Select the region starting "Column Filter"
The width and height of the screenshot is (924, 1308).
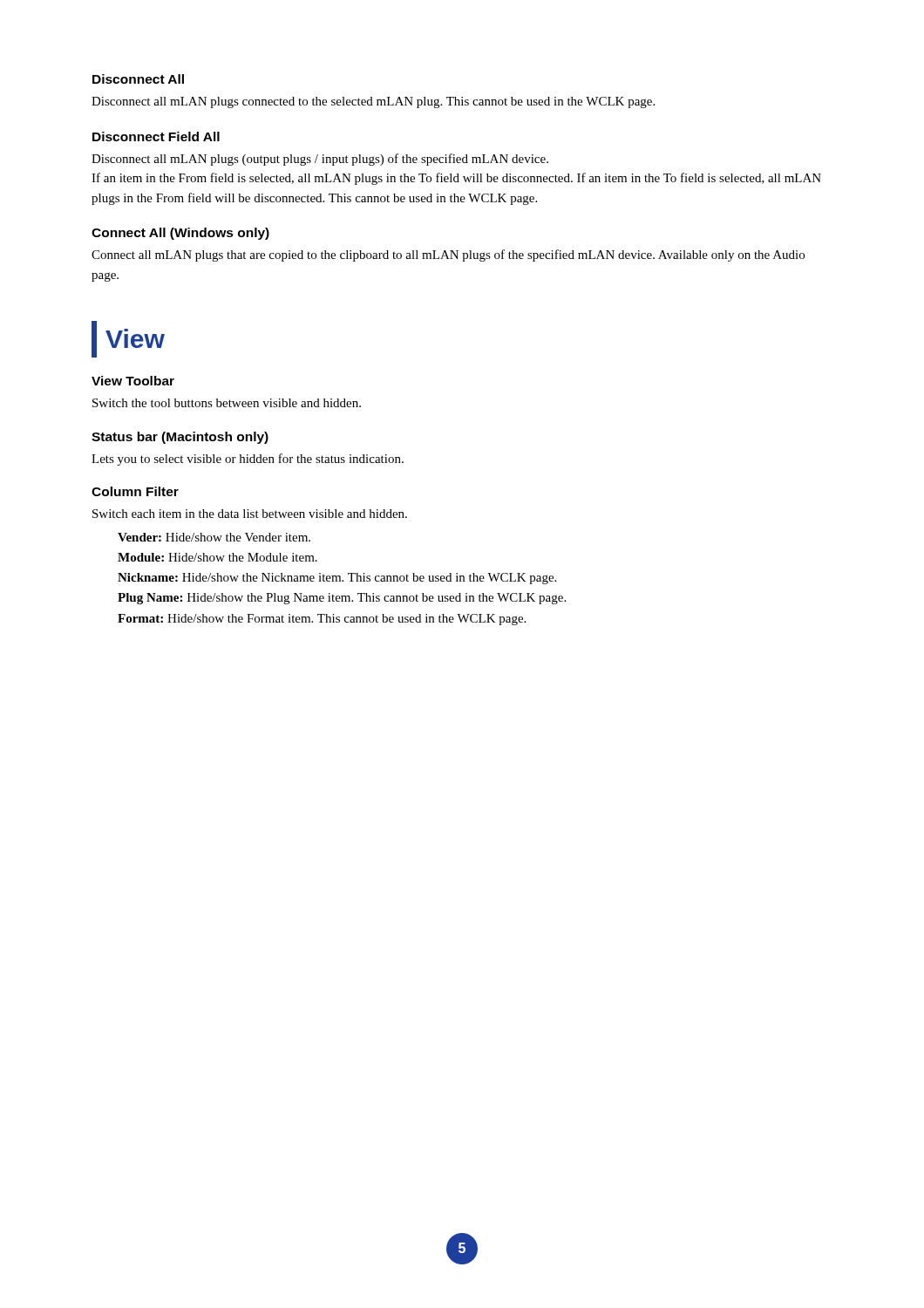coord(135,491)
